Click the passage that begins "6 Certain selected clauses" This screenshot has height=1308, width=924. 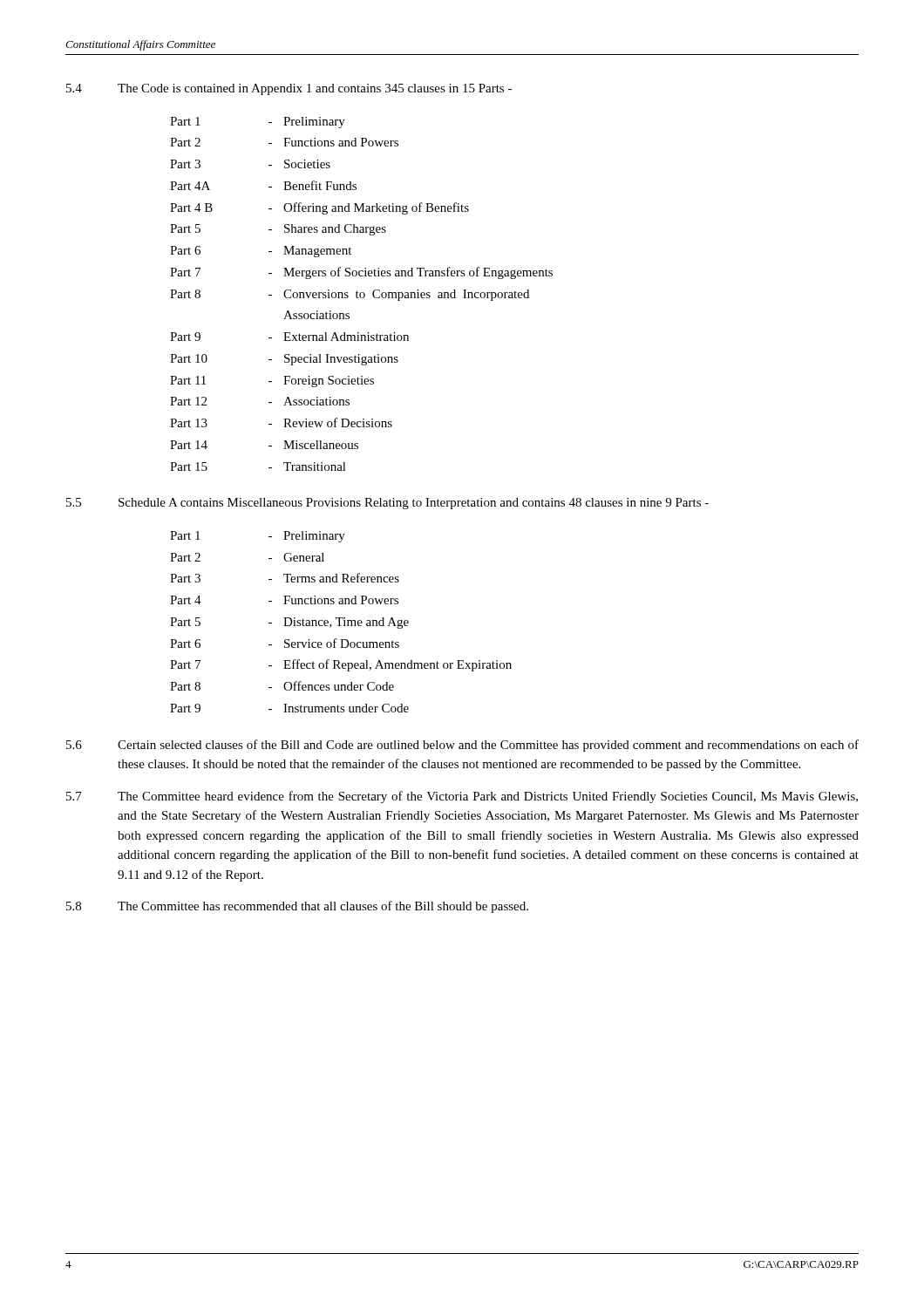pyautogui.click(x=462, y=754)
